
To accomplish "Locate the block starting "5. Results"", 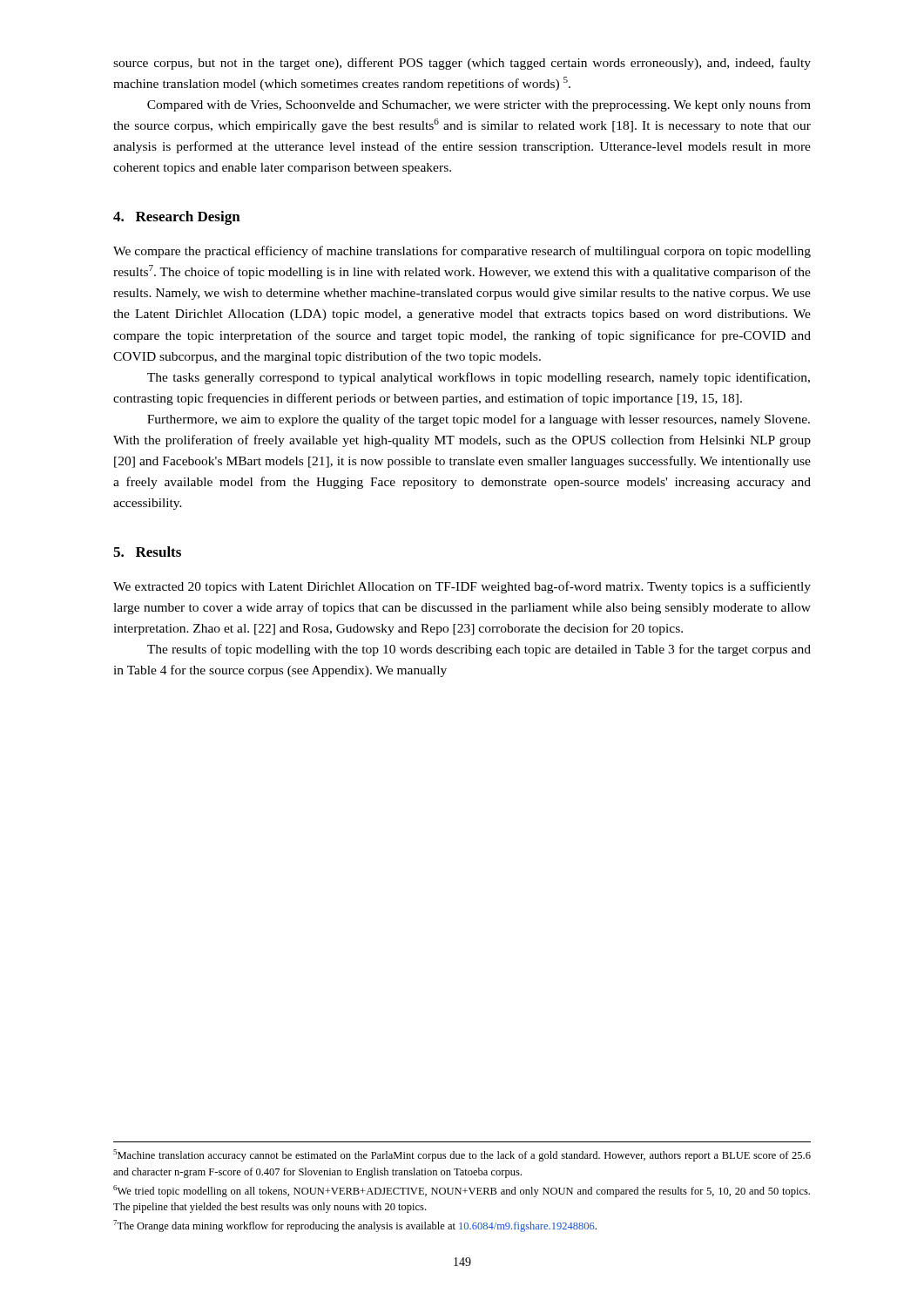I will point(147,552).
